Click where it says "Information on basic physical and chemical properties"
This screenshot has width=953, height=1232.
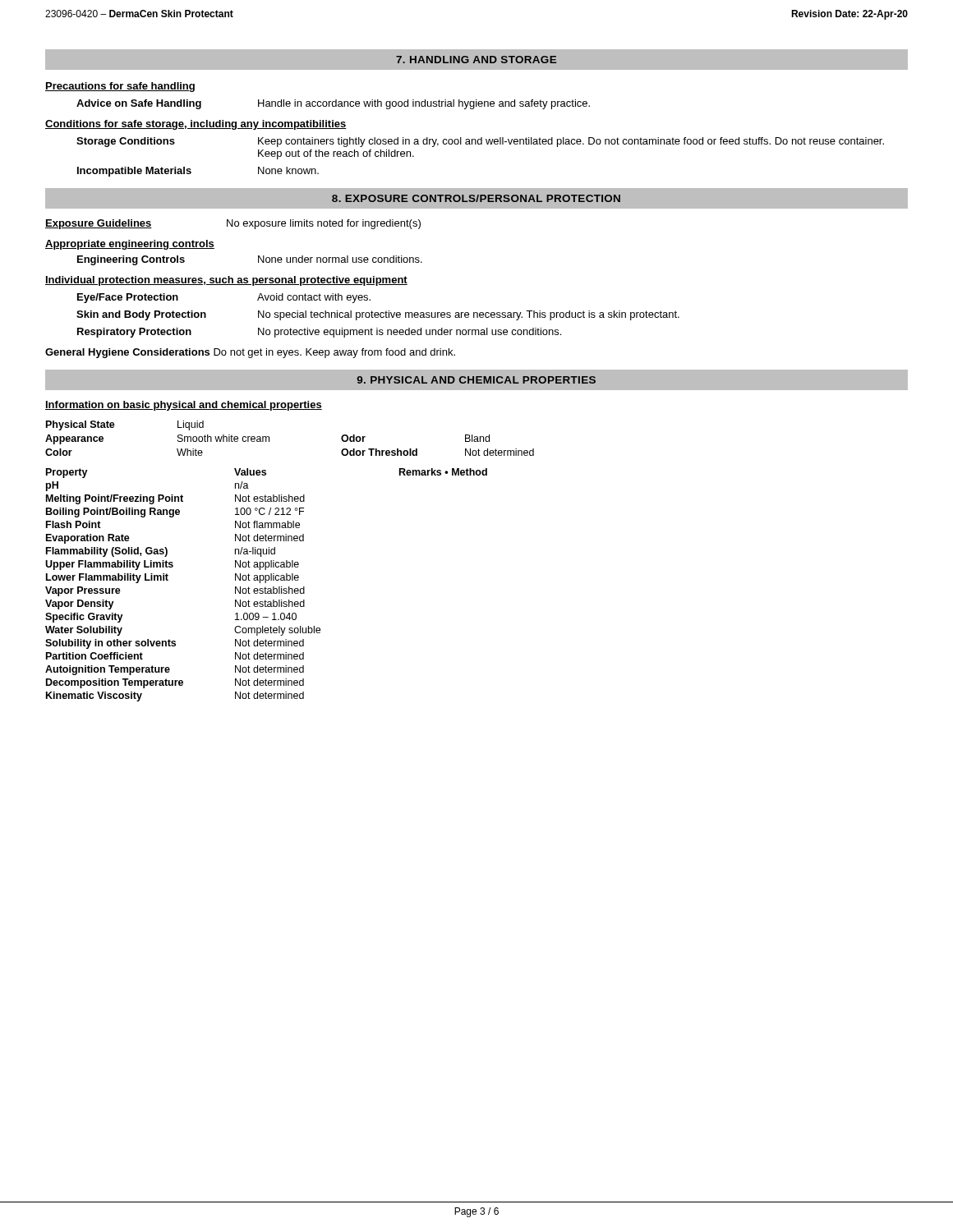(183, 404)
